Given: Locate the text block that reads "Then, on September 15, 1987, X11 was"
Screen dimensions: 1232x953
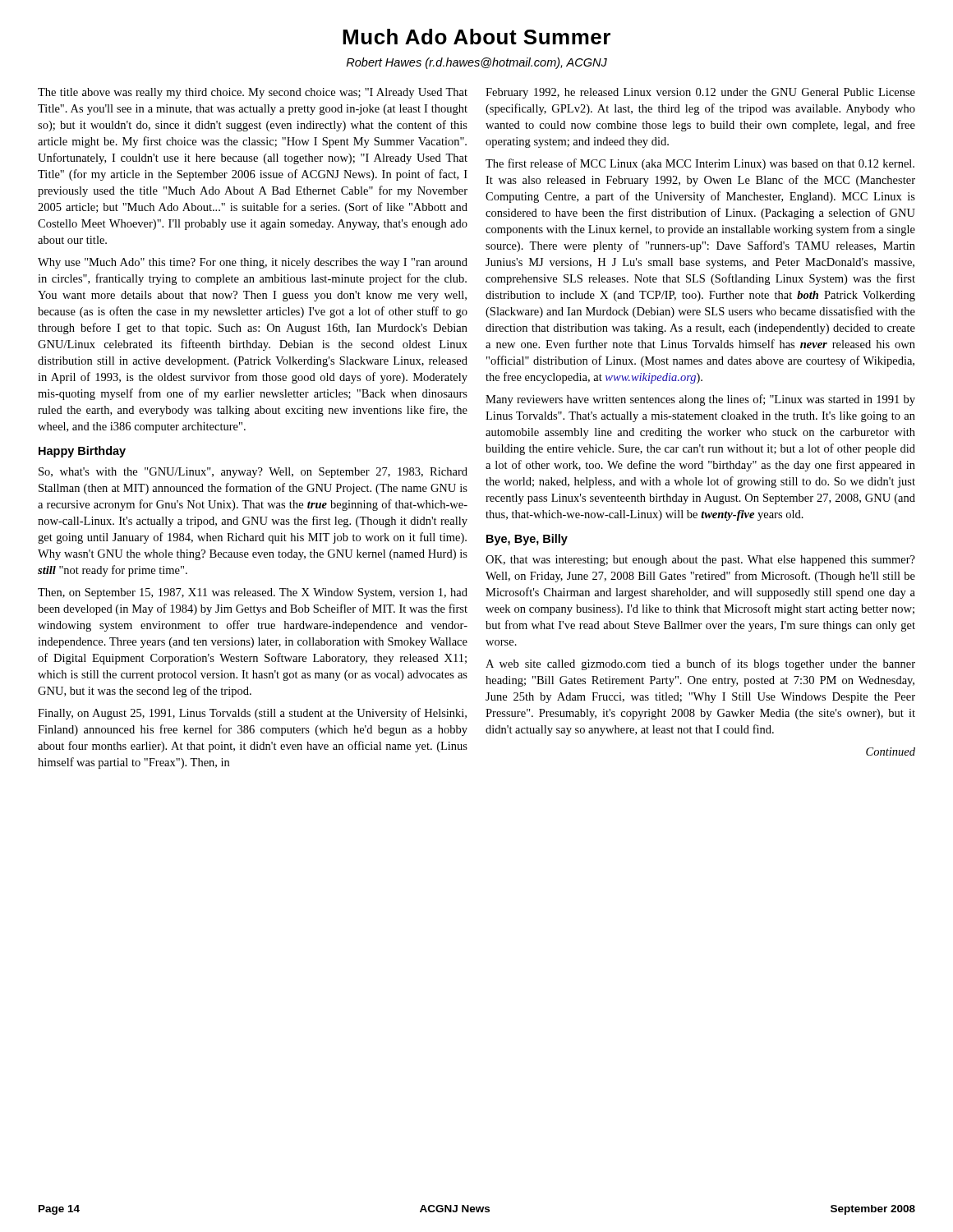Looking at the screenshot, I should 253,641.
